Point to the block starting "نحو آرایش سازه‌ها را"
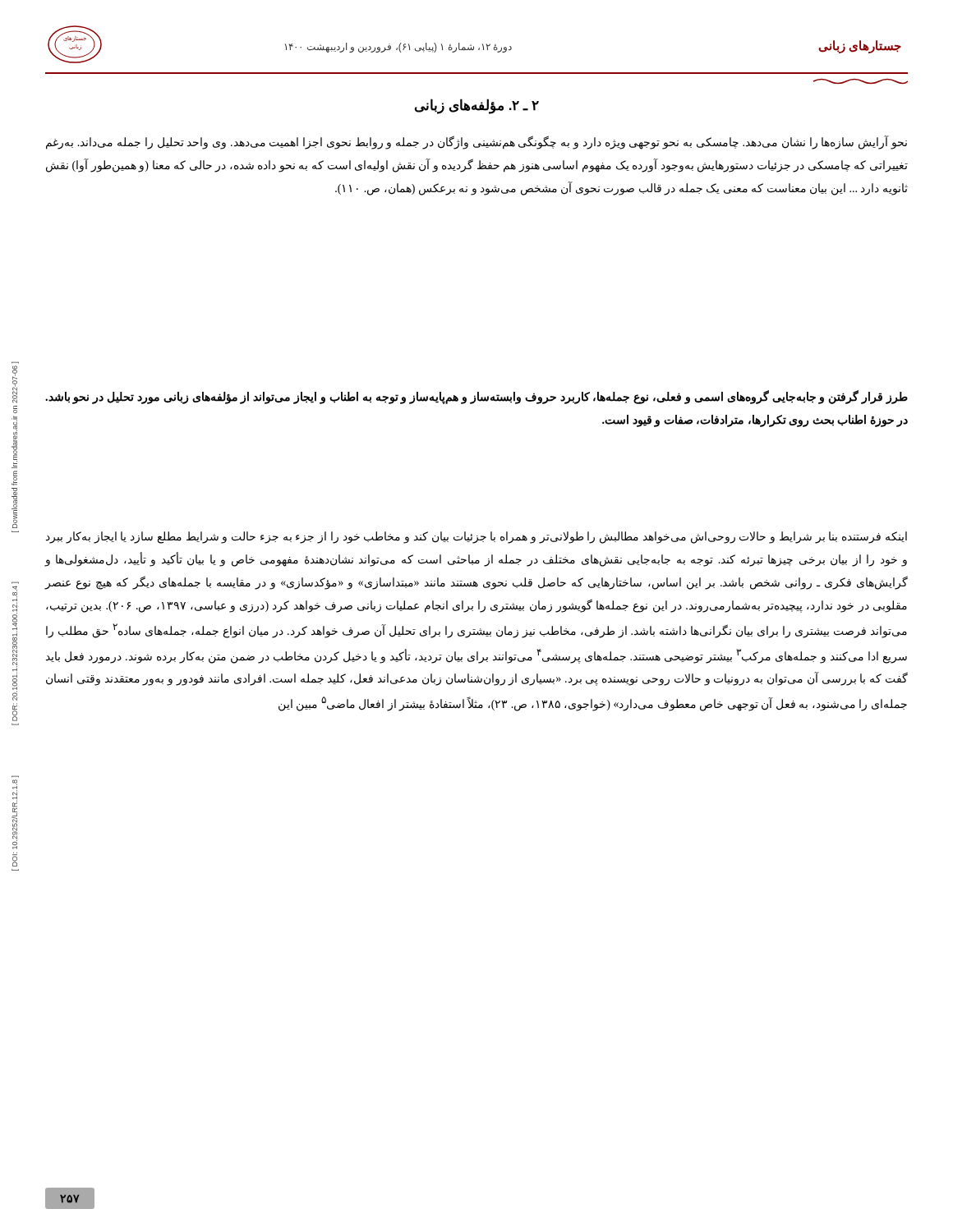953x1232 pixels. 476,166
